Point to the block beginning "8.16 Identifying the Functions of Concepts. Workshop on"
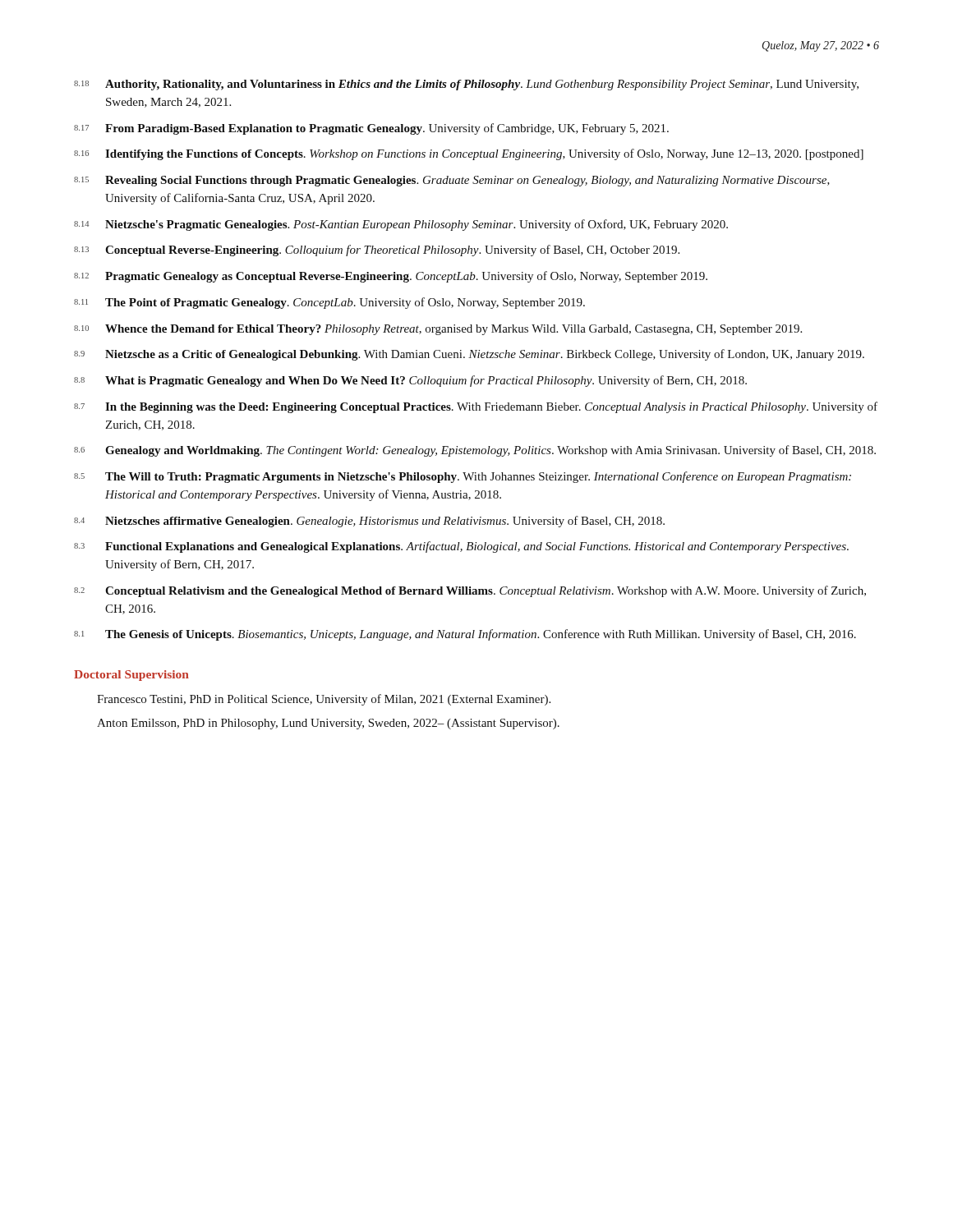The height and width of the screenshot is (1232, 953). 476,155
